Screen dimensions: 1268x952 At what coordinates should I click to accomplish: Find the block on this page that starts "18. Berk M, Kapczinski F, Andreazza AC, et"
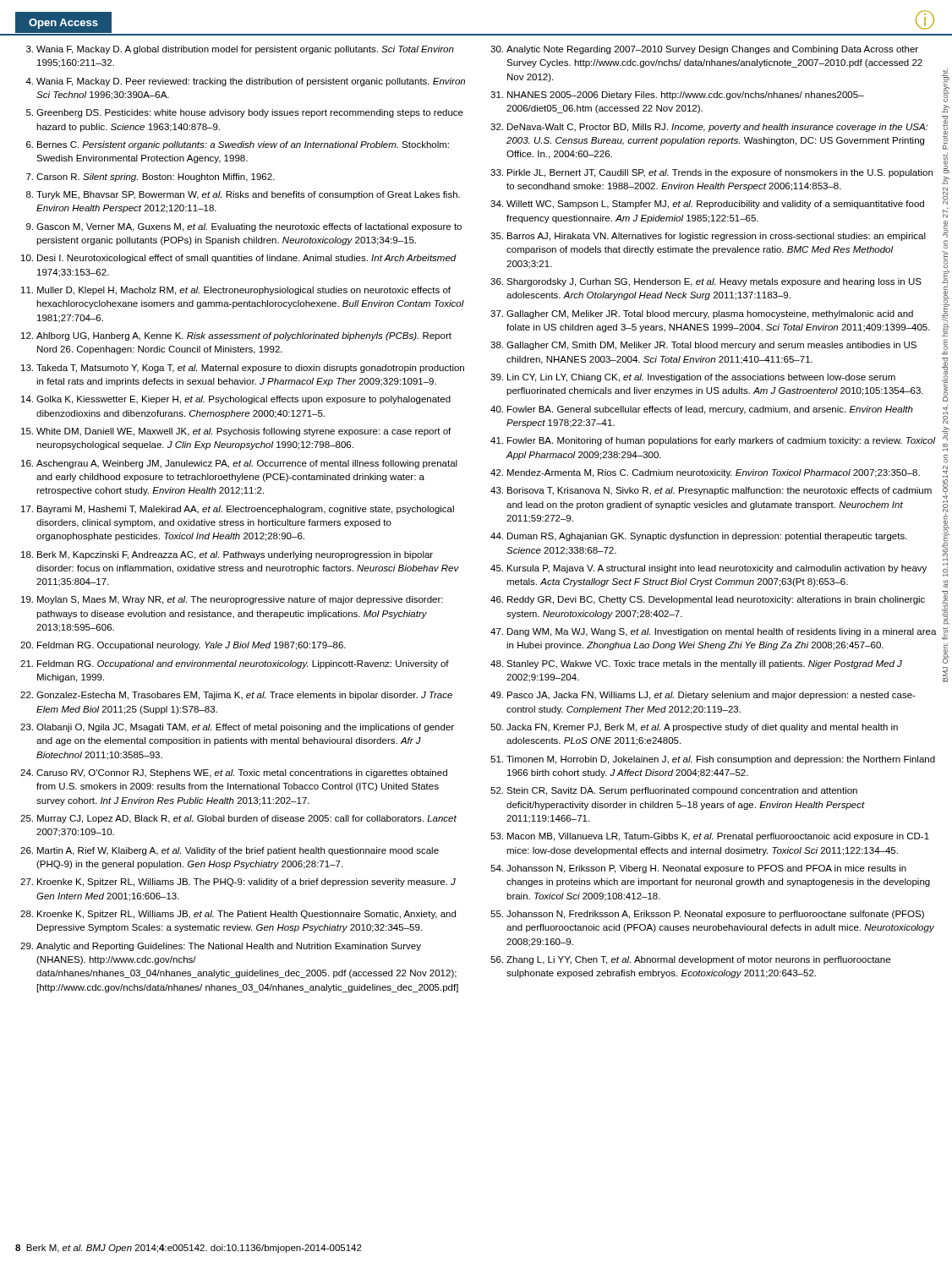point(241,568)
